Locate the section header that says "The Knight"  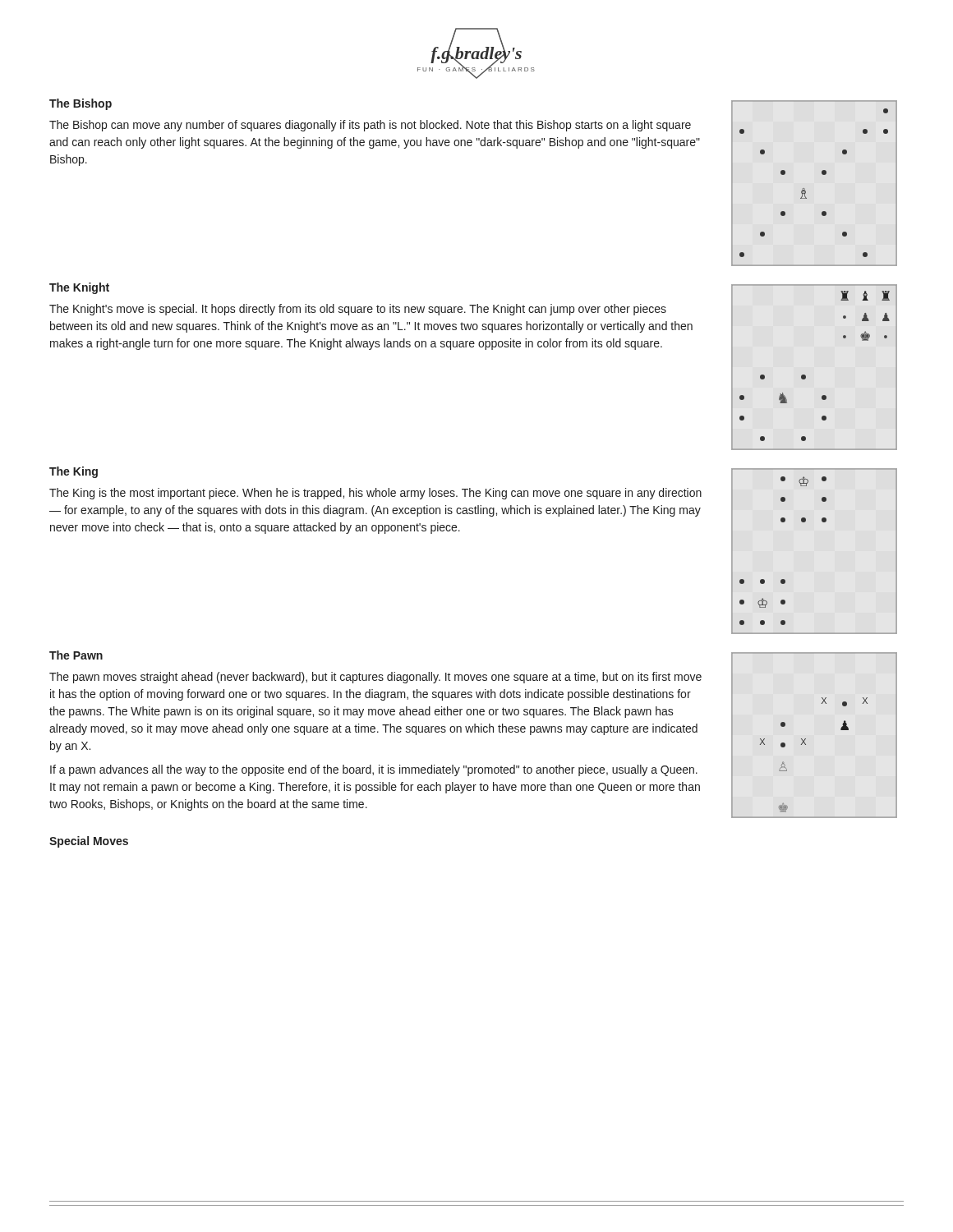pos(79,287)
